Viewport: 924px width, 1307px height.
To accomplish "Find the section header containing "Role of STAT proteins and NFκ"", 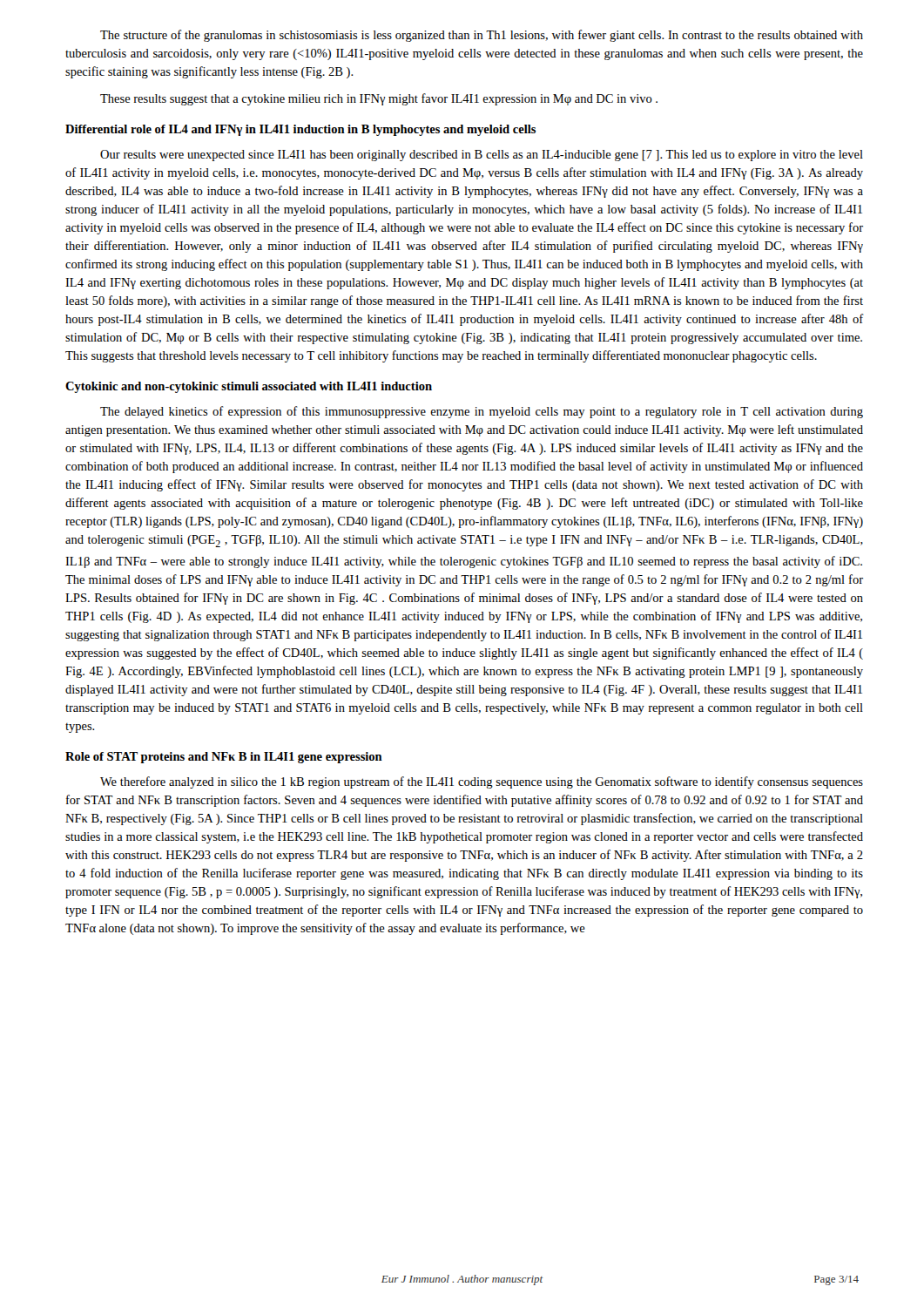I will tap(224, 758).
